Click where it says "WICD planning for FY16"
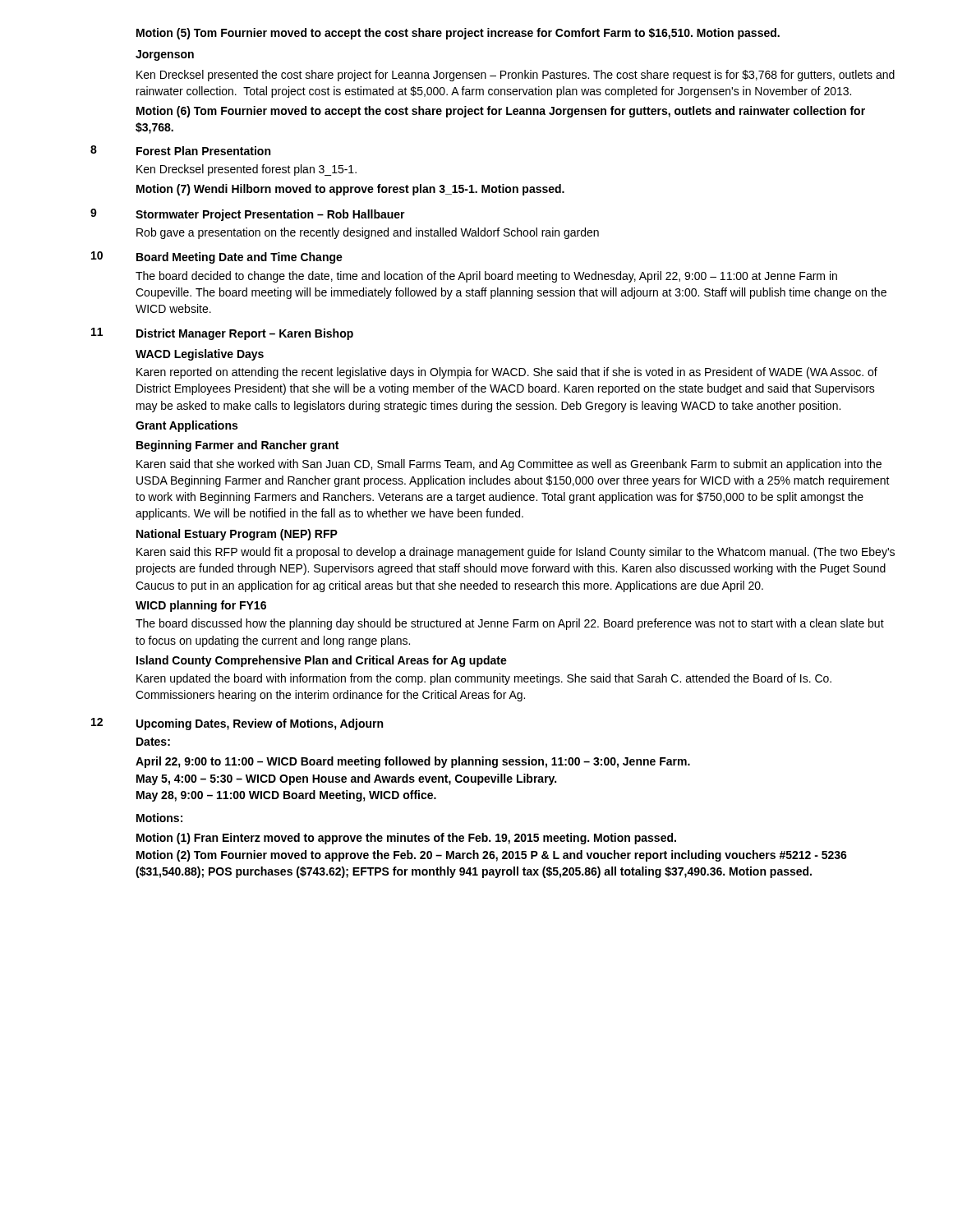 tap(201, 606)
